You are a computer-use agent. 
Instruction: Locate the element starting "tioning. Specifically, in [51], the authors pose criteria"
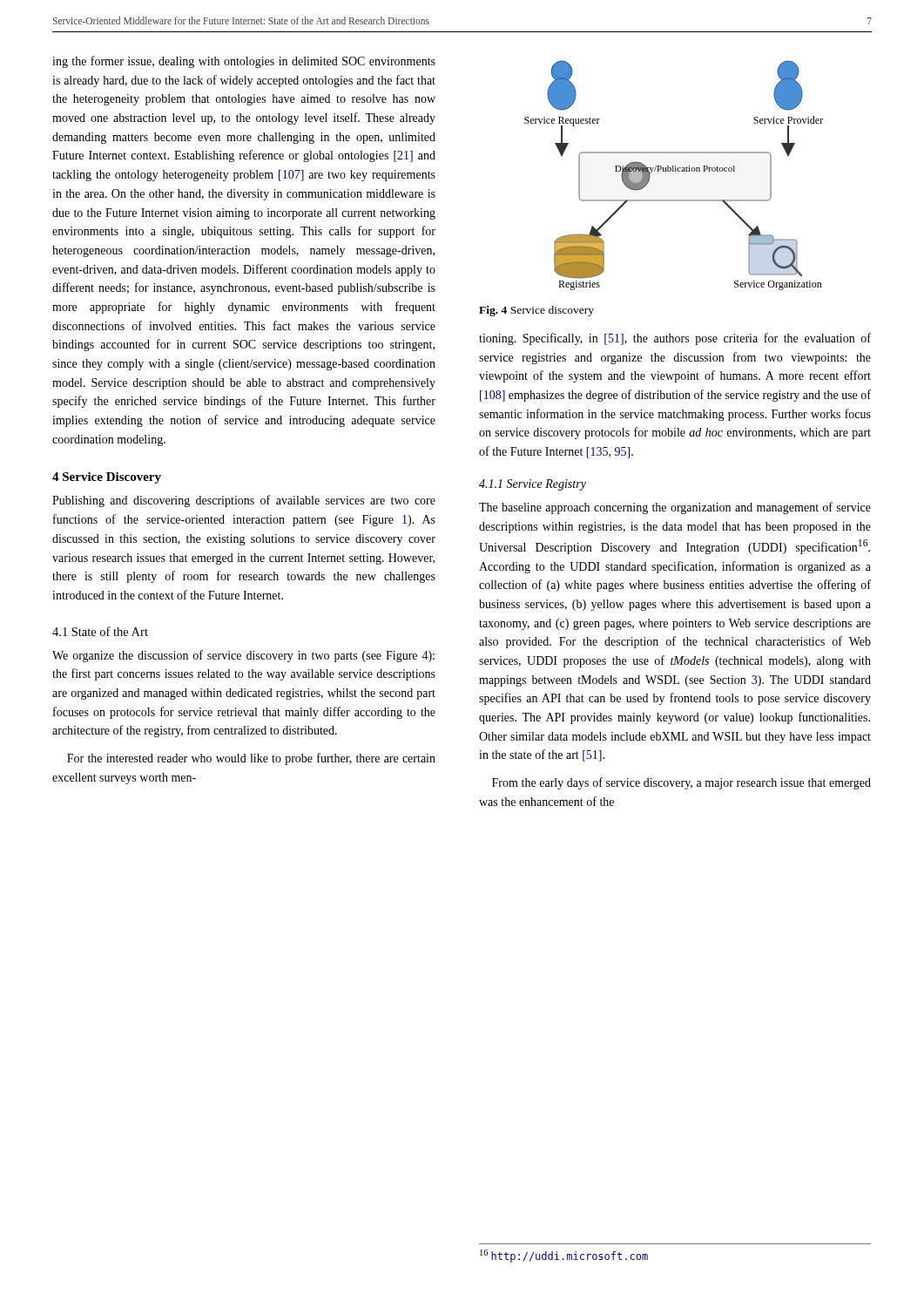pos(675,395)
